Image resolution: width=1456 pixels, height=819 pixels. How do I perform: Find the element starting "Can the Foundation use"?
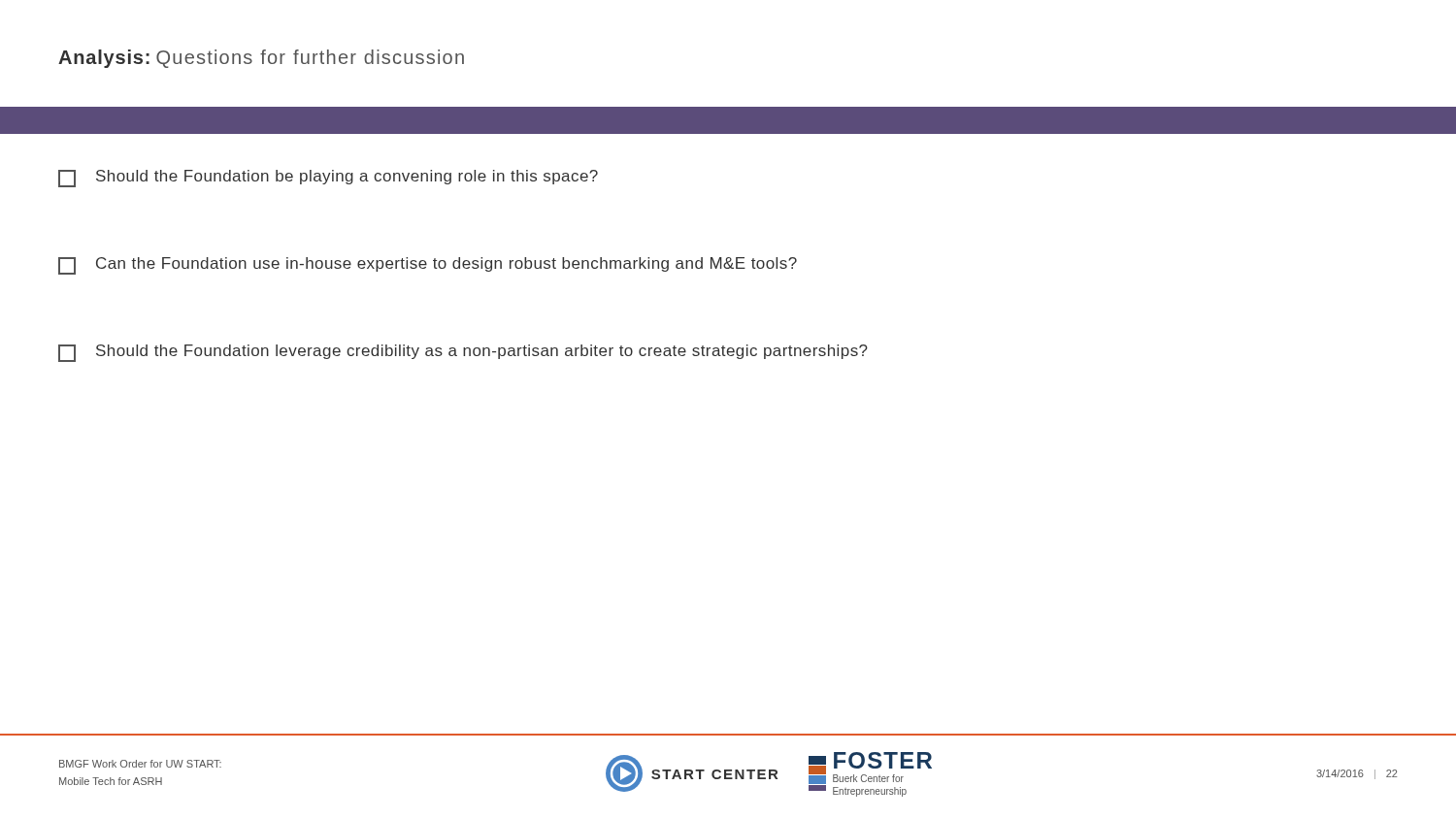coord(428,264)
